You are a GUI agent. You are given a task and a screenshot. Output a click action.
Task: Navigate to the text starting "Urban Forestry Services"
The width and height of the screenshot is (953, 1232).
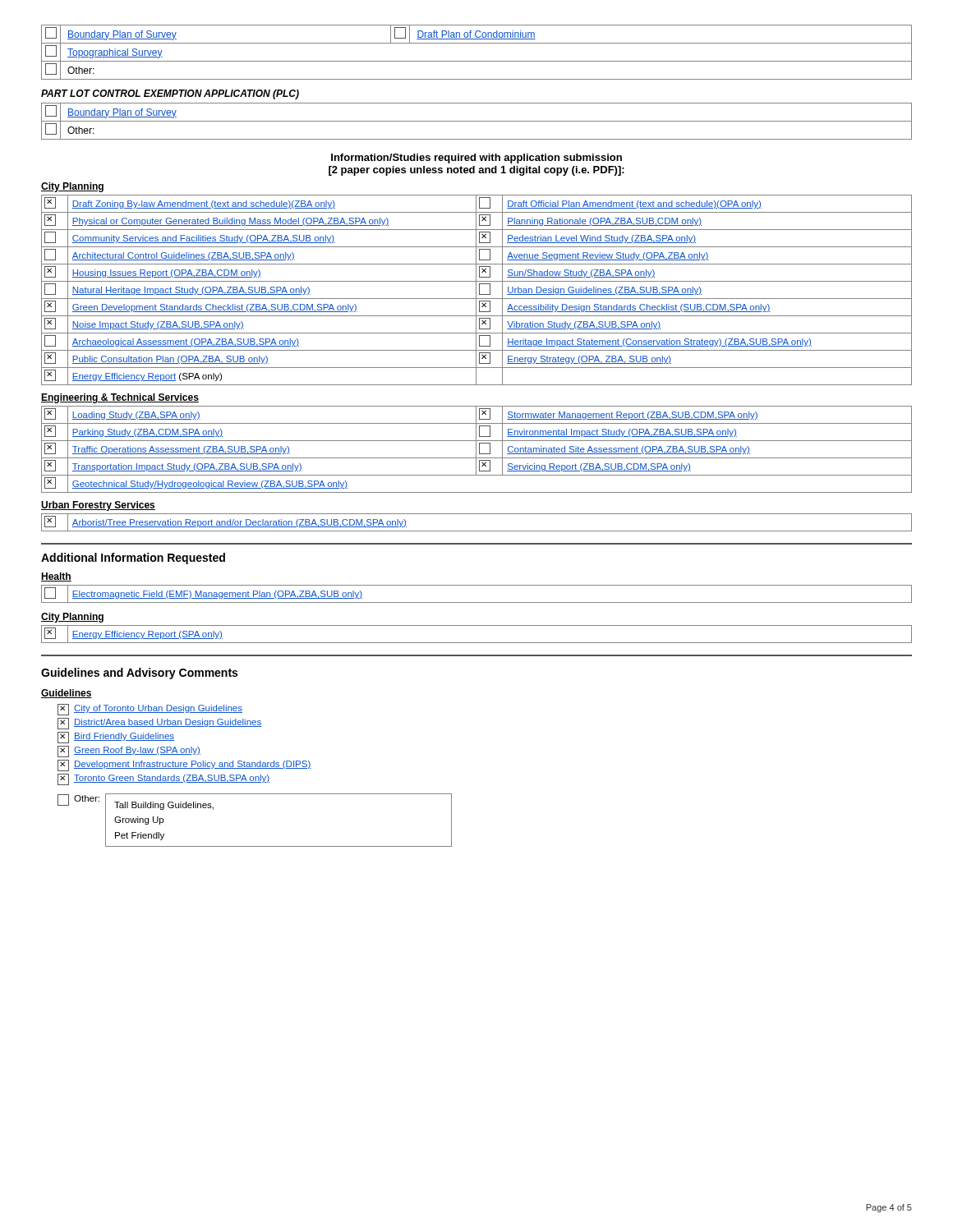98,505
